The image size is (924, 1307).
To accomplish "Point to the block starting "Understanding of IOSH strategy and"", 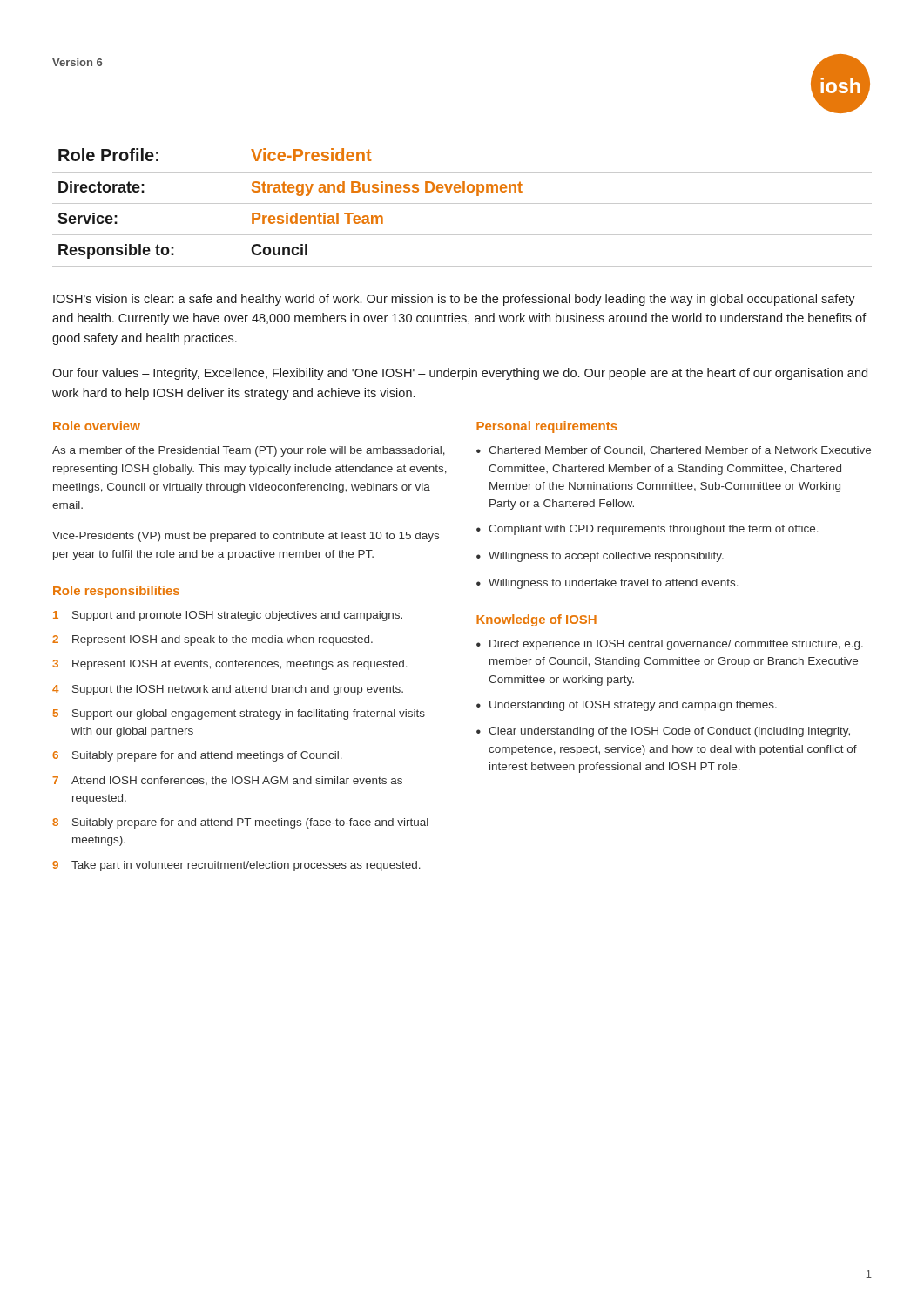I will coord(633,704).
